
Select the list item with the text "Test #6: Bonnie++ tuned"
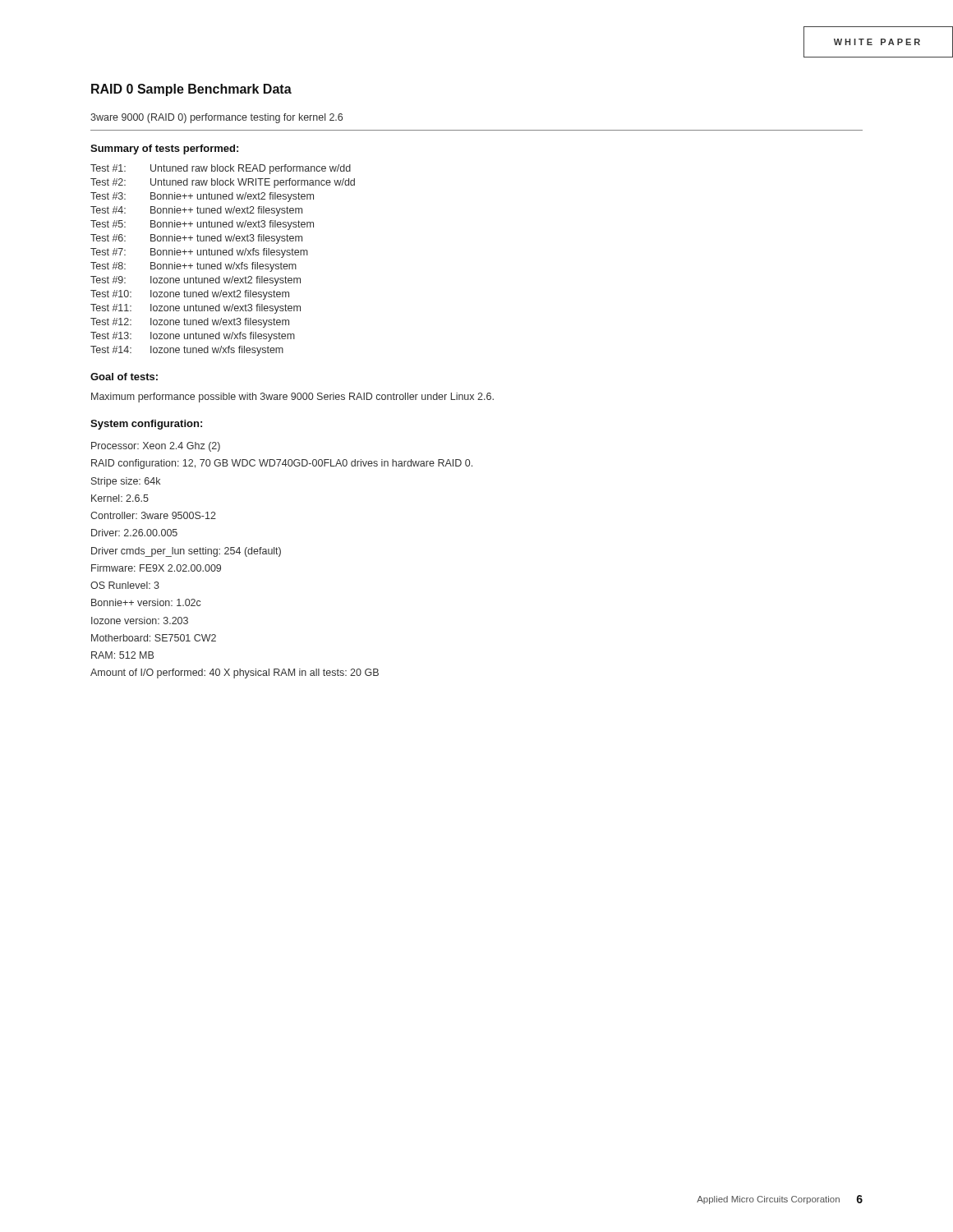(196, 239)
